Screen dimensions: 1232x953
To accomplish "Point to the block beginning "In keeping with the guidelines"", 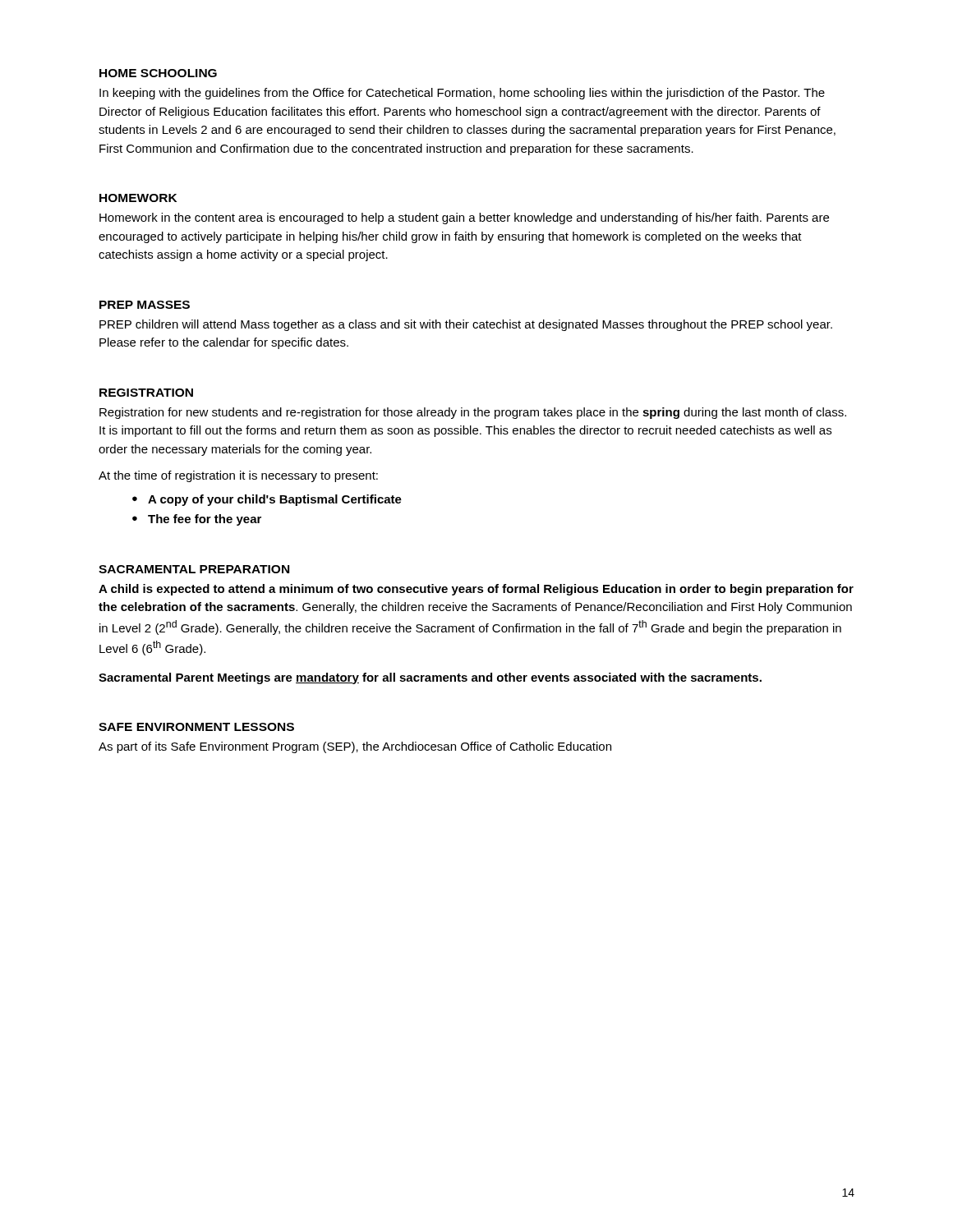I will tap(467, 120).
